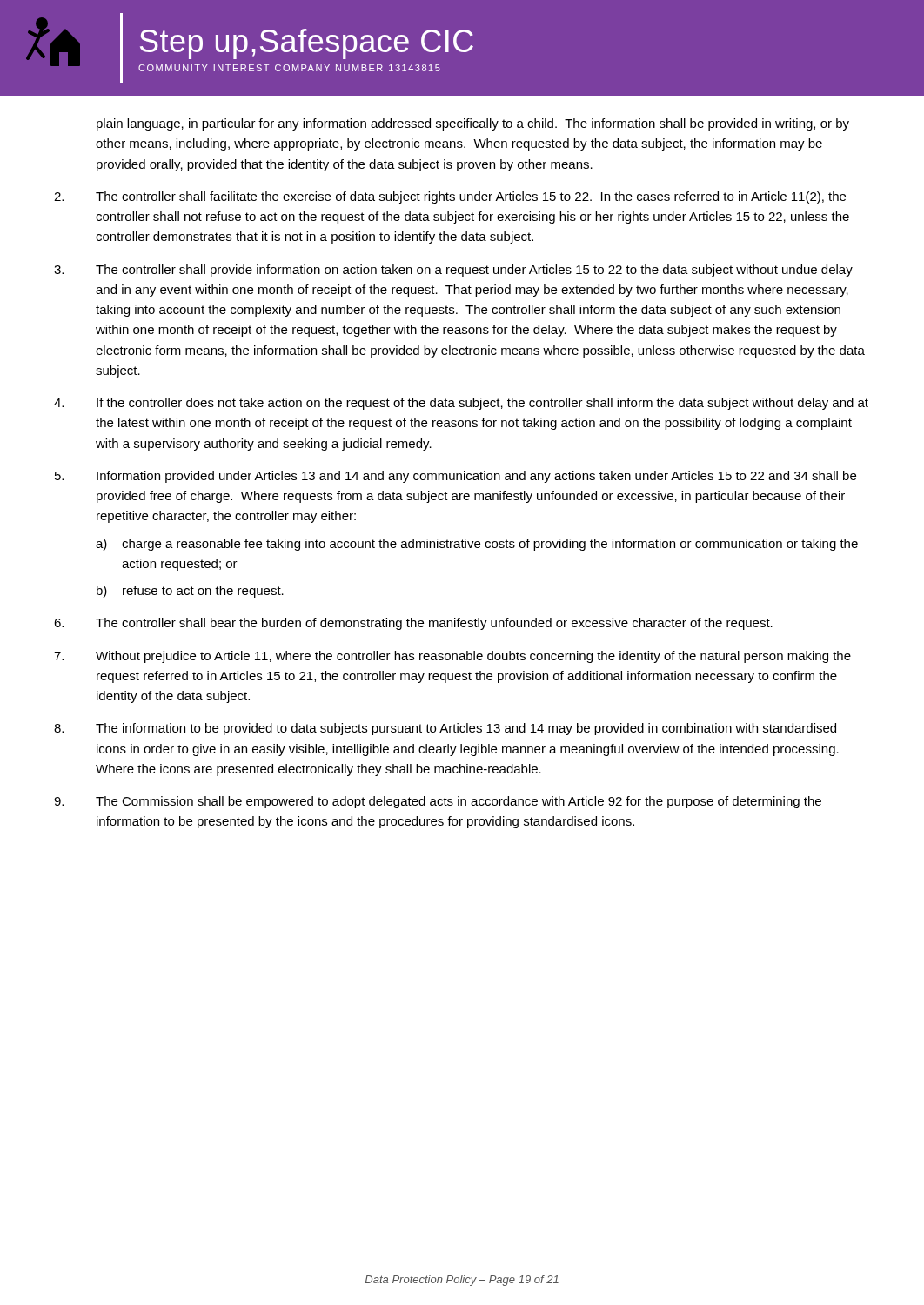Locate the region starting "3. The controller shall provide information"
924x1305 pixels.
point(462,319)
